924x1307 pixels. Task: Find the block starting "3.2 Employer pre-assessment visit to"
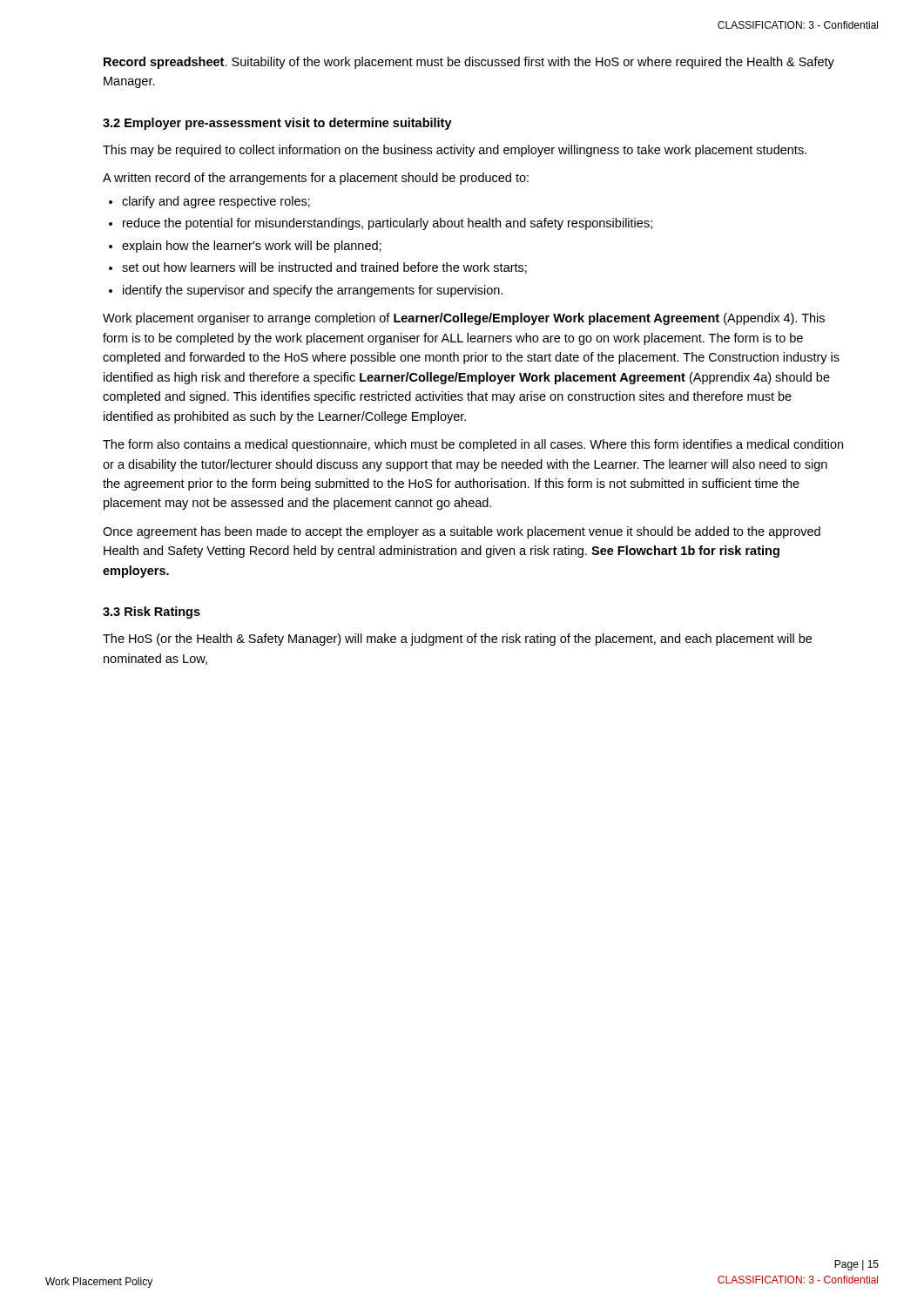277,123
